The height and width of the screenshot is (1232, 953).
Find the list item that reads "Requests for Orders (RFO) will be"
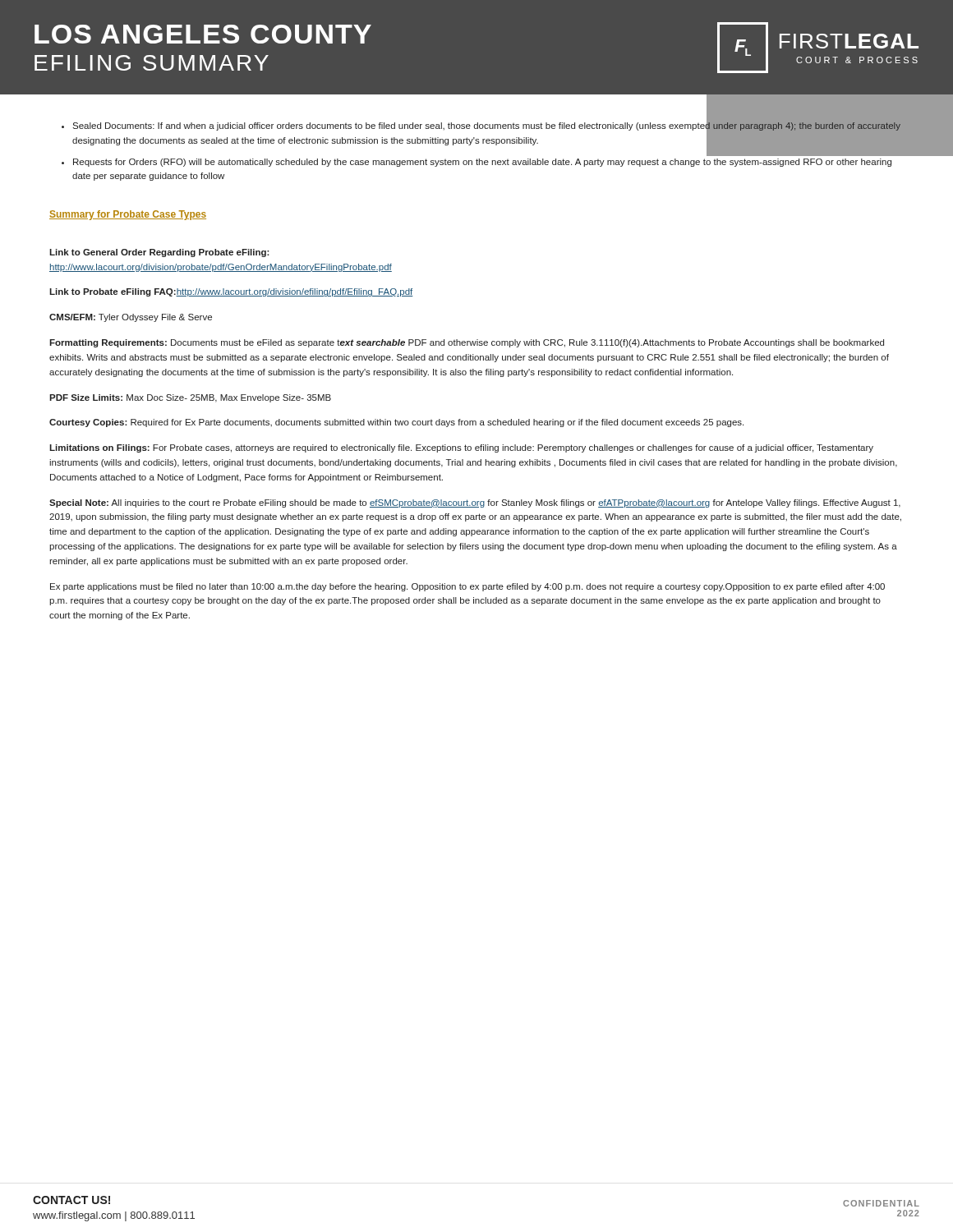482,169
